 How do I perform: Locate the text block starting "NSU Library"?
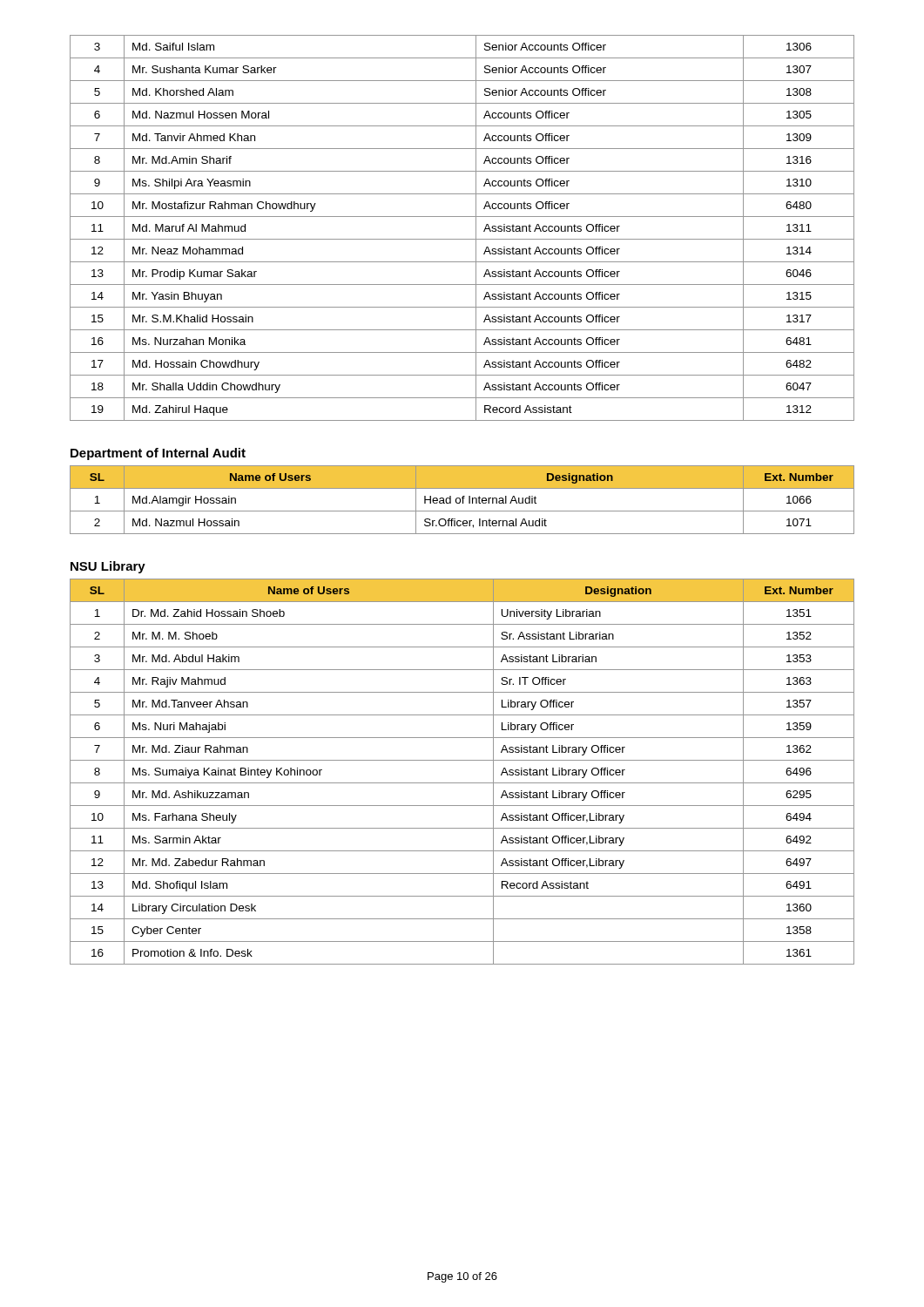(107, 566)
